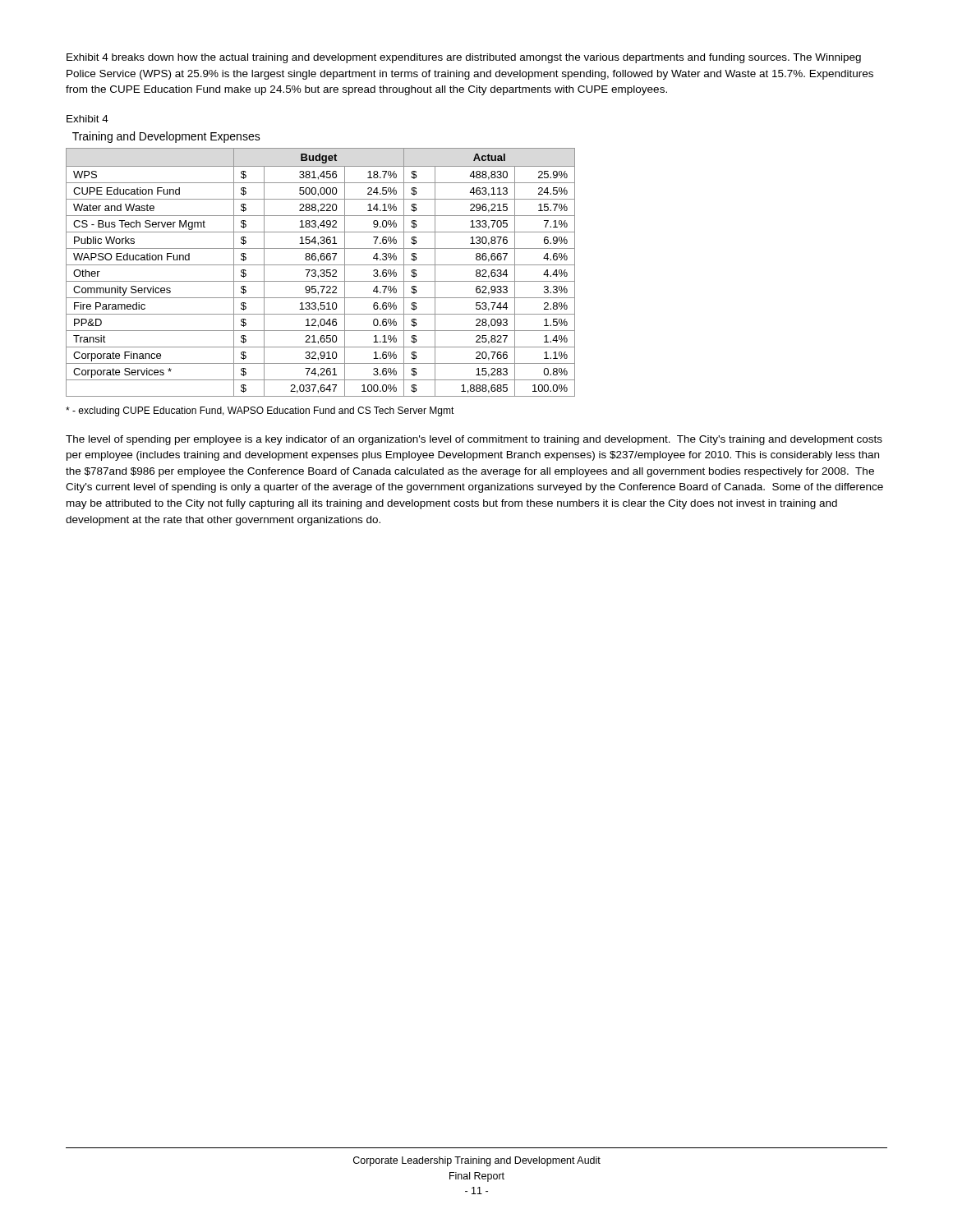Click on the block starting "The level of spending"
The height and width of the screenshot is (1232, 953).
tap(475, 479)
